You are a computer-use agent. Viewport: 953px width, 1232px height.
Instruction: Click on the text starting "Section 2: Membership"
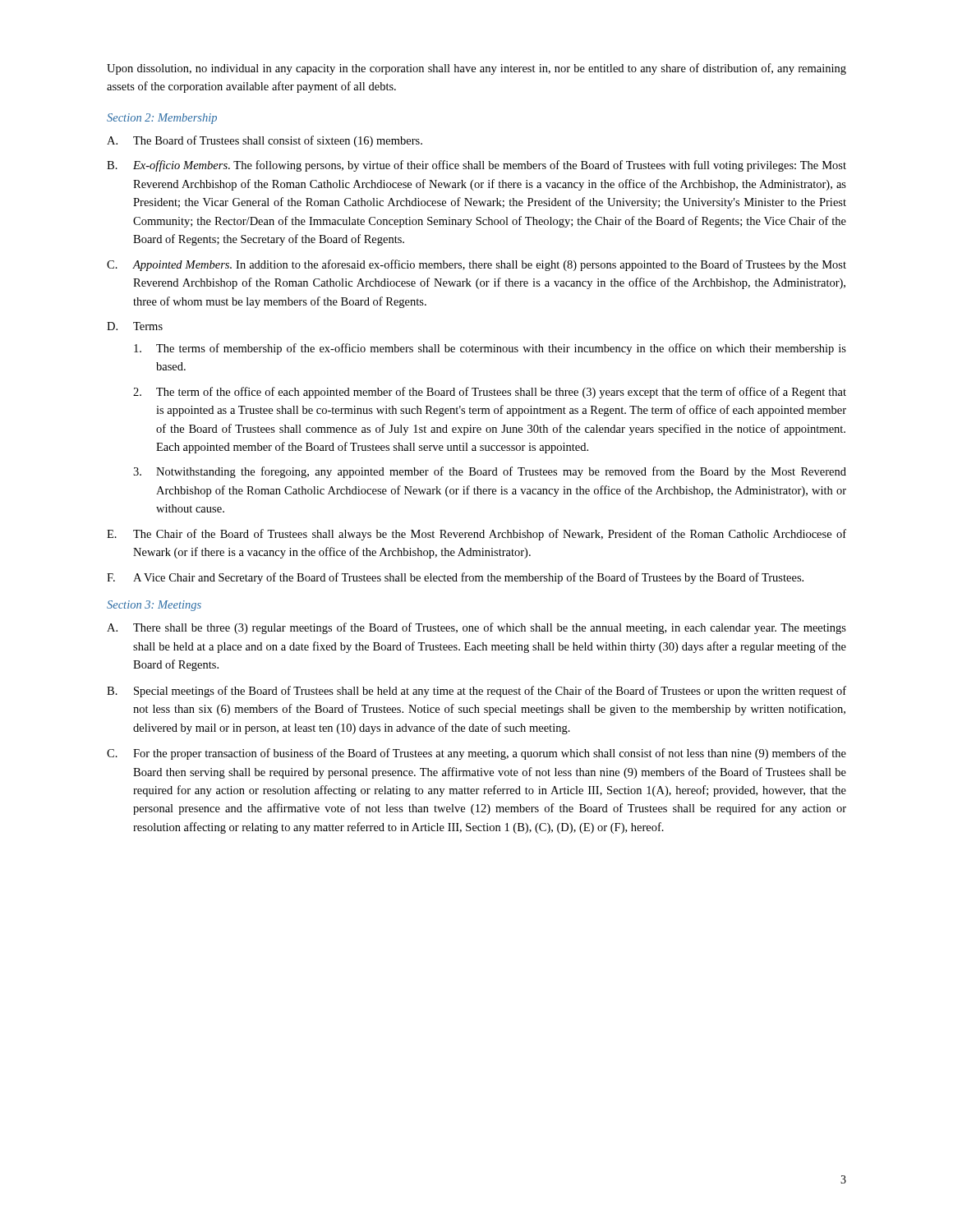162,117
